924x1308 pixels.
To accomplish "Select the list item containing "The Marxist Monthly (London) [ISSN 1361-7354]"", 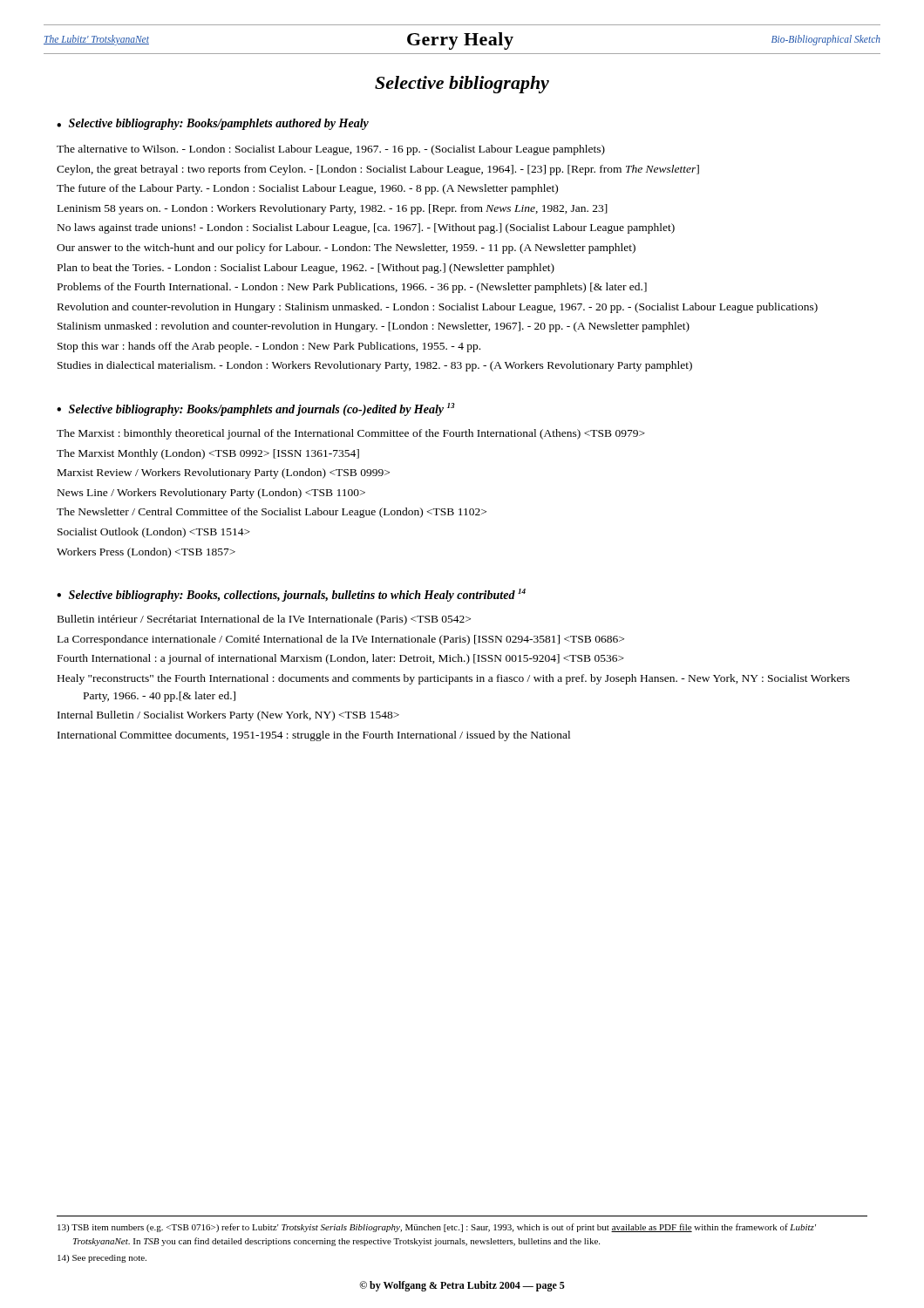I will point(208,453).
